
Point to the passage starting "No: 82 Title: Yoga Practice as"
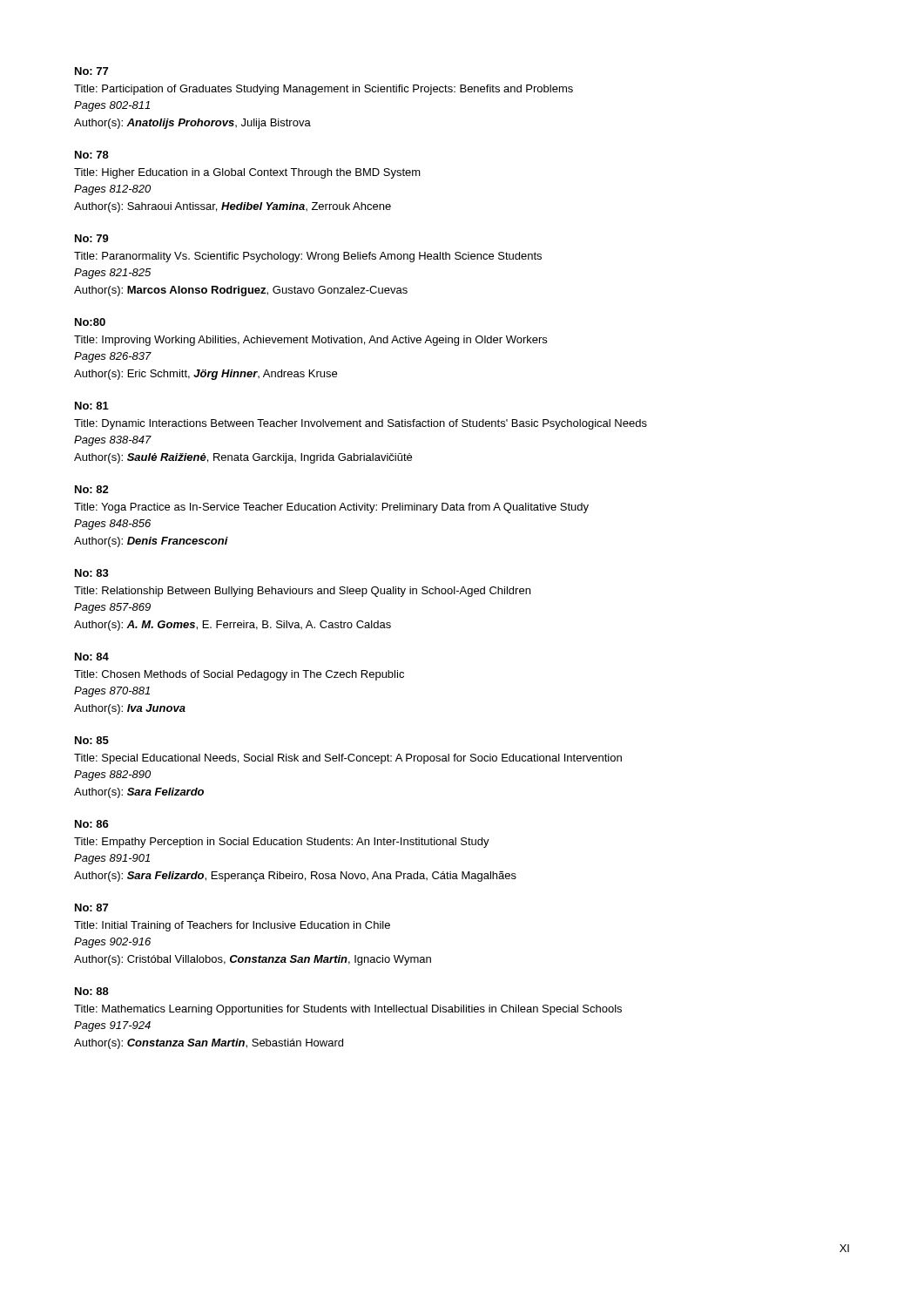coord(379,515)
